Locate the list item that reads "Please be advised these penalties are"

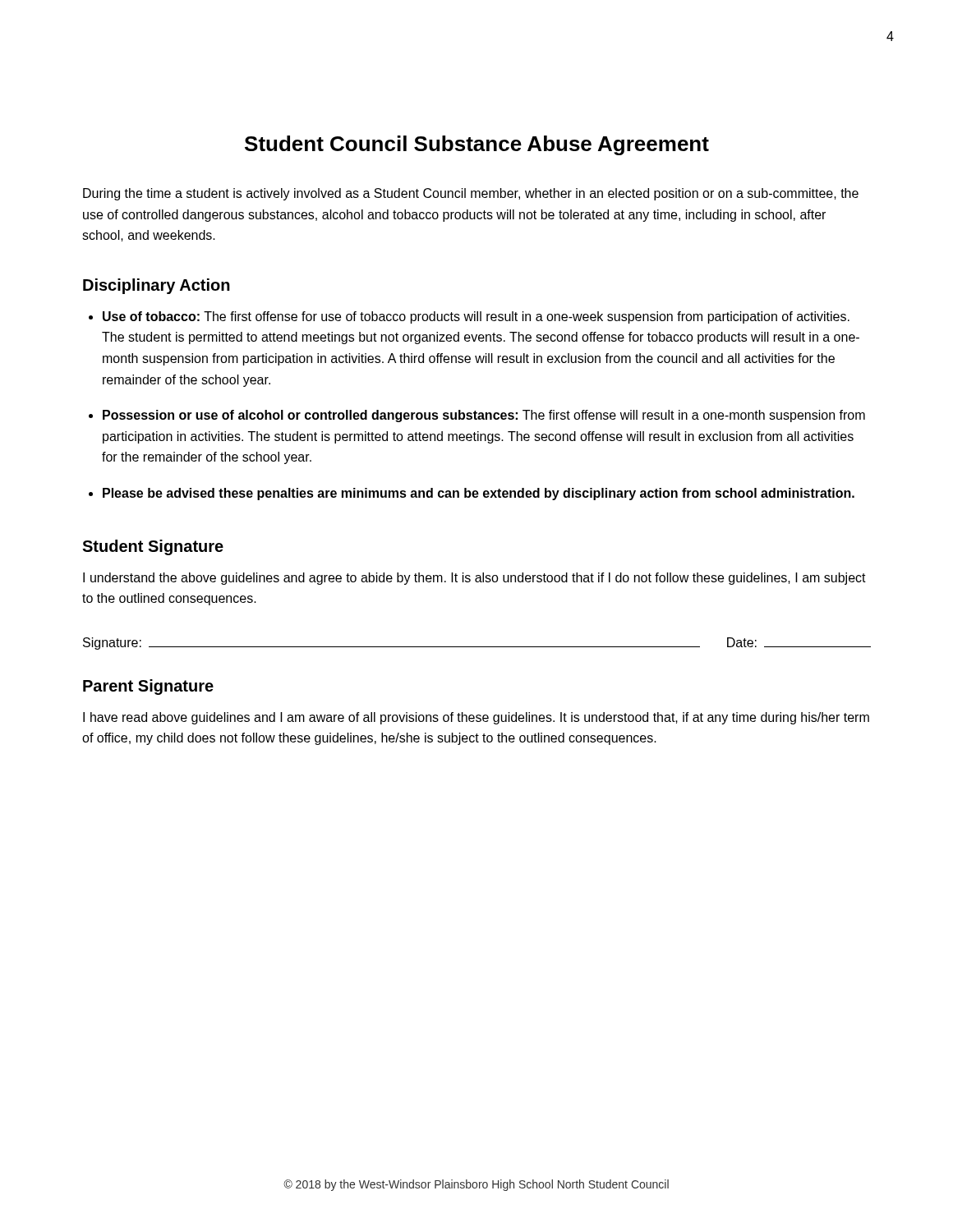click(478, 493)
